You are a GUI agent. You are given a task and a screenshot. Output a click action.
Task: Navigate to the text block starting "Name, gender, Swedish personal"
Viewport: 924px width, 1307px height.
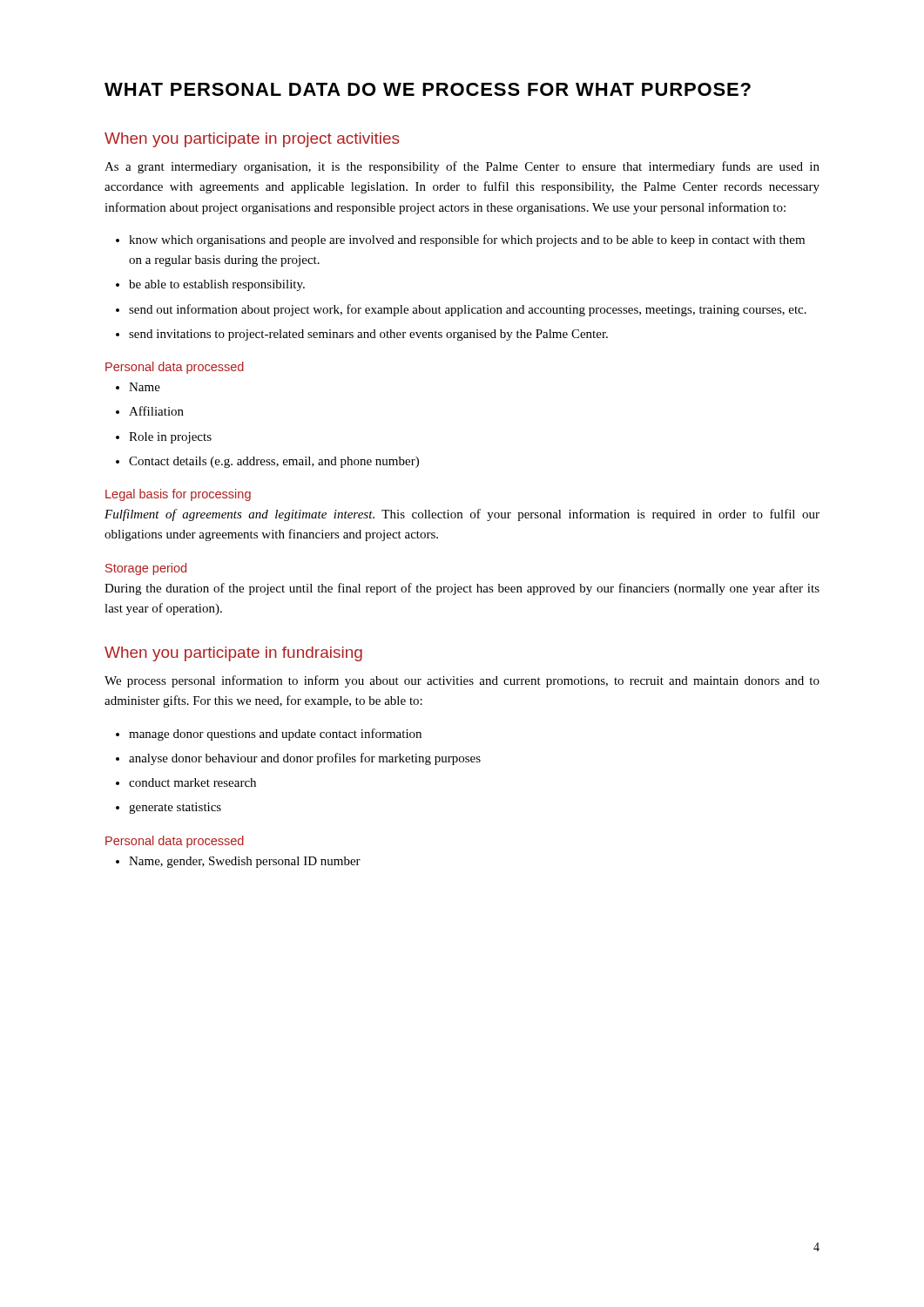pos(245,862)
